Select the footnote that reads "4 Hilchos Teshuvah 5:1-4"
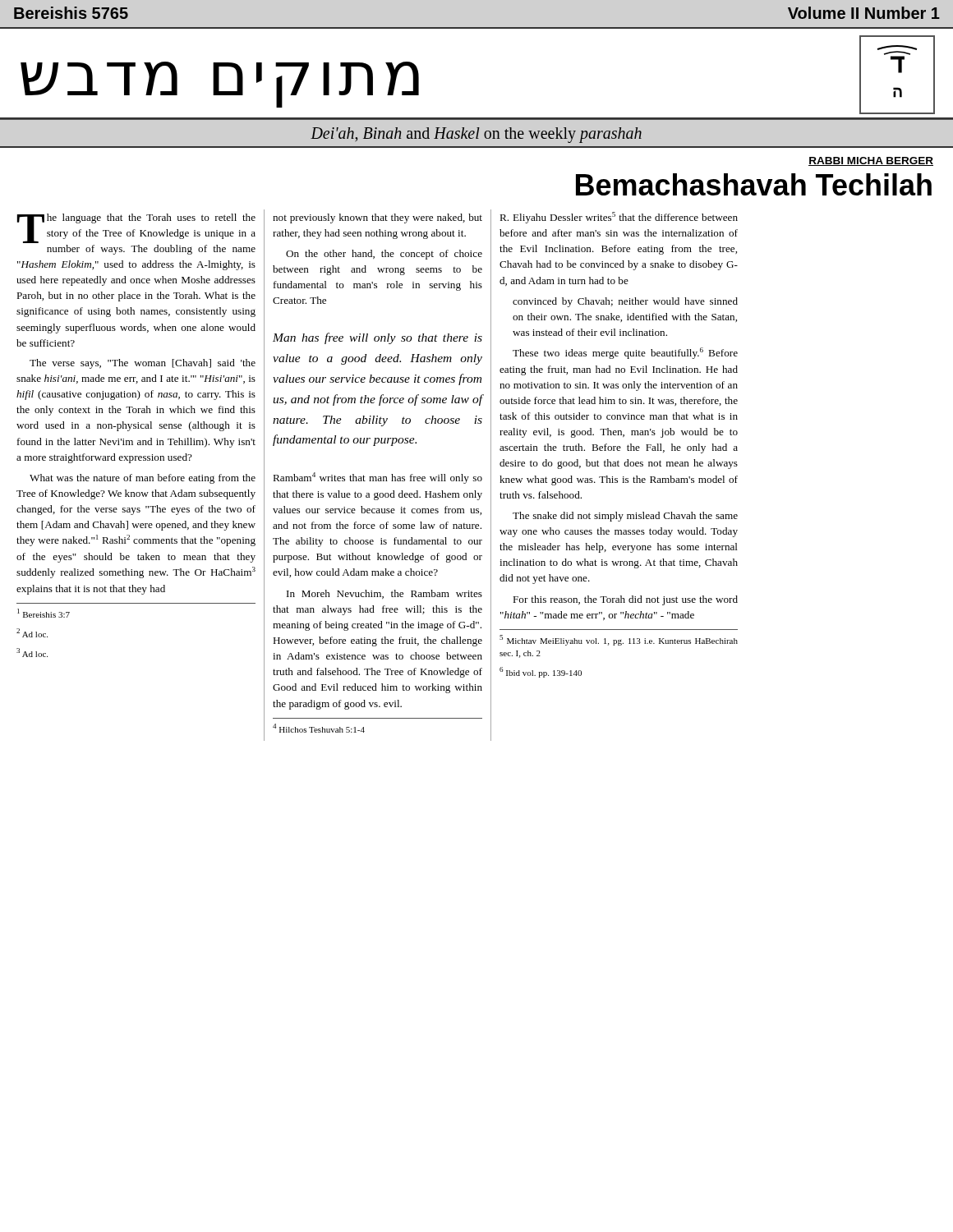This screenshot has width=953, height=1232. click(x=377, y=728)
